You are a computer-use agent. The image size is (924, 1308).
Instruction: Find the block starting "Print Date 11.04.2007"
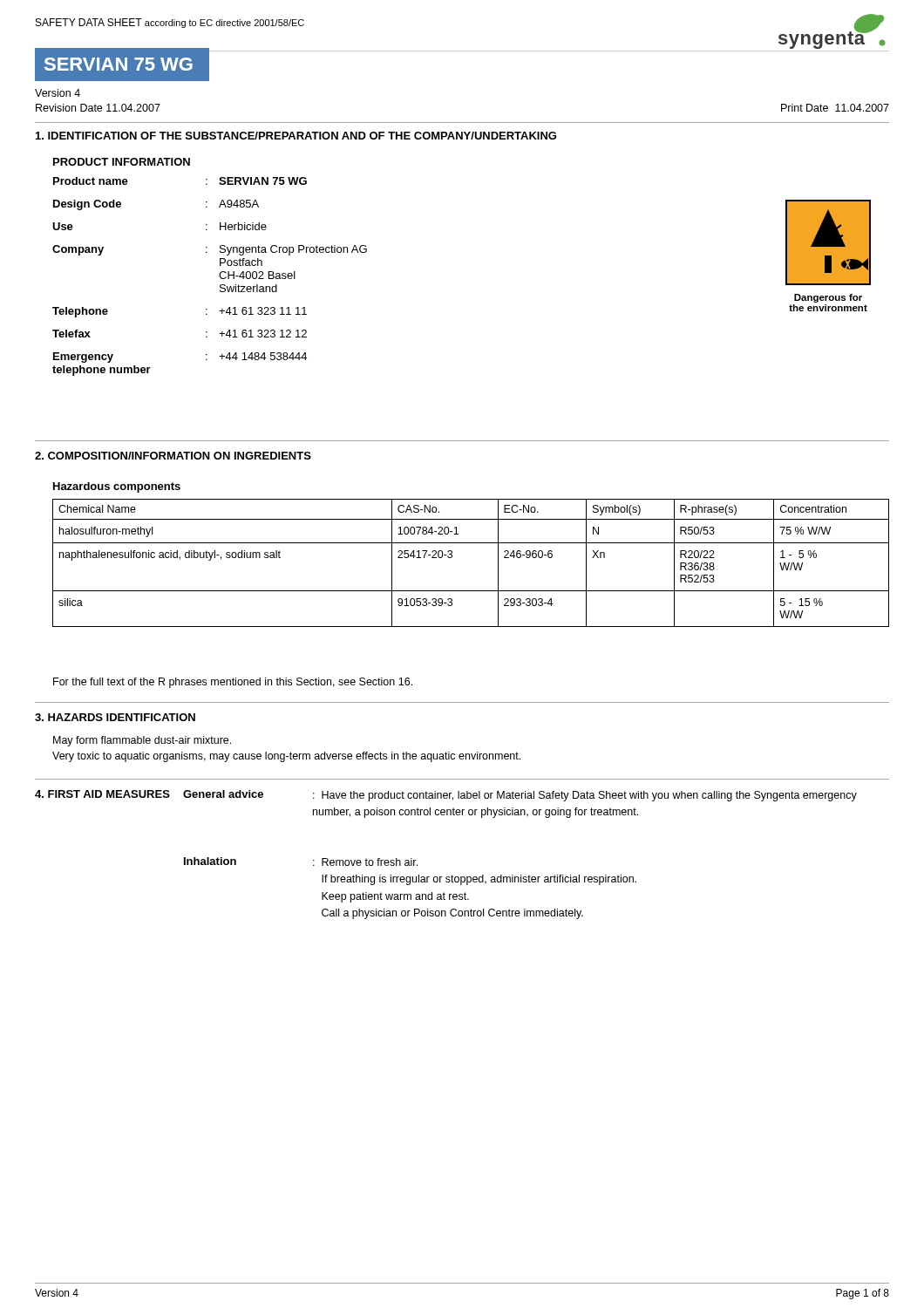coord(835,108)
